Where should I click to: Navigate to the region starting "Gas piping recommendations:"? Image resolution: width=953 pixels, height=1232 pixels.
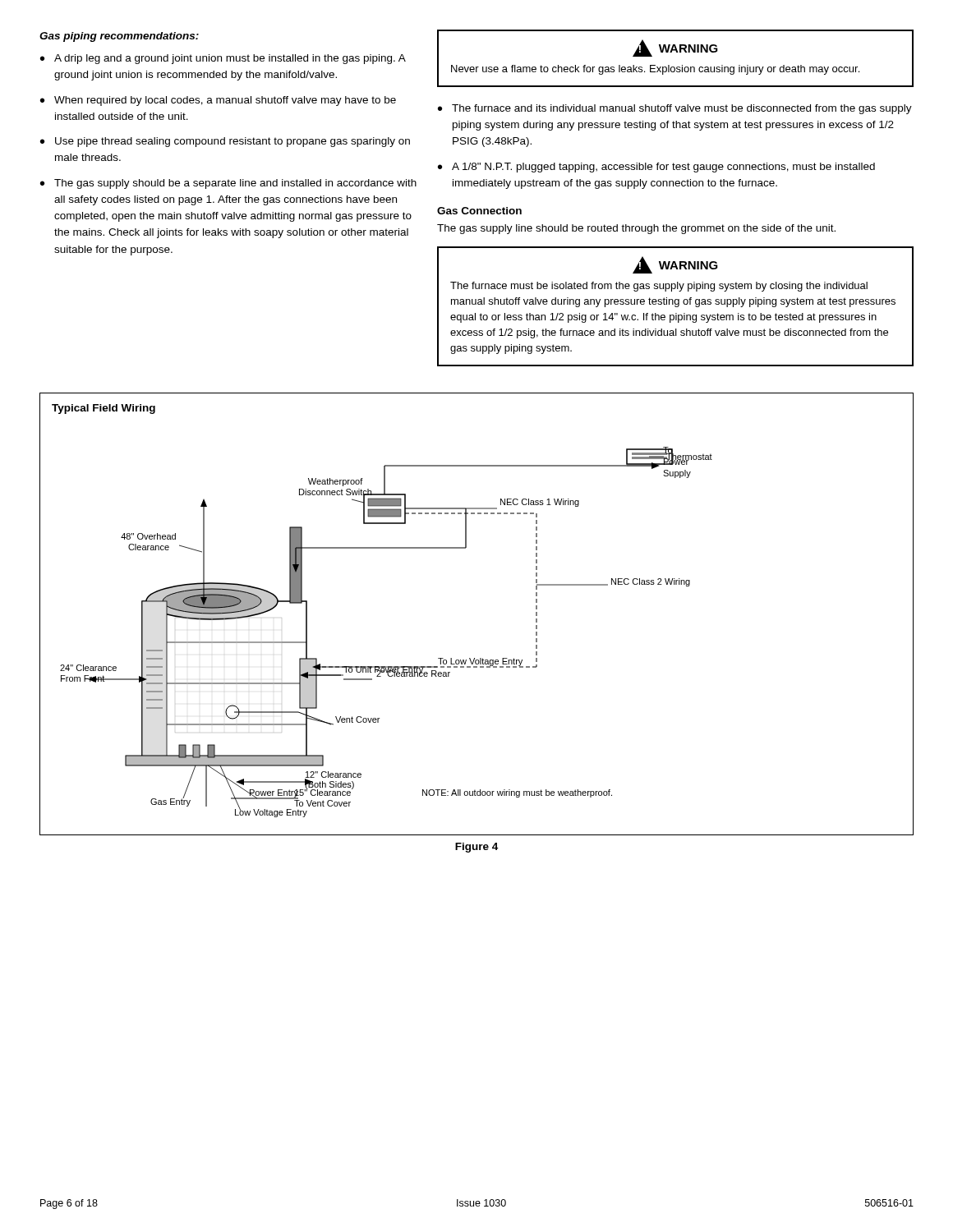[119, 36]
